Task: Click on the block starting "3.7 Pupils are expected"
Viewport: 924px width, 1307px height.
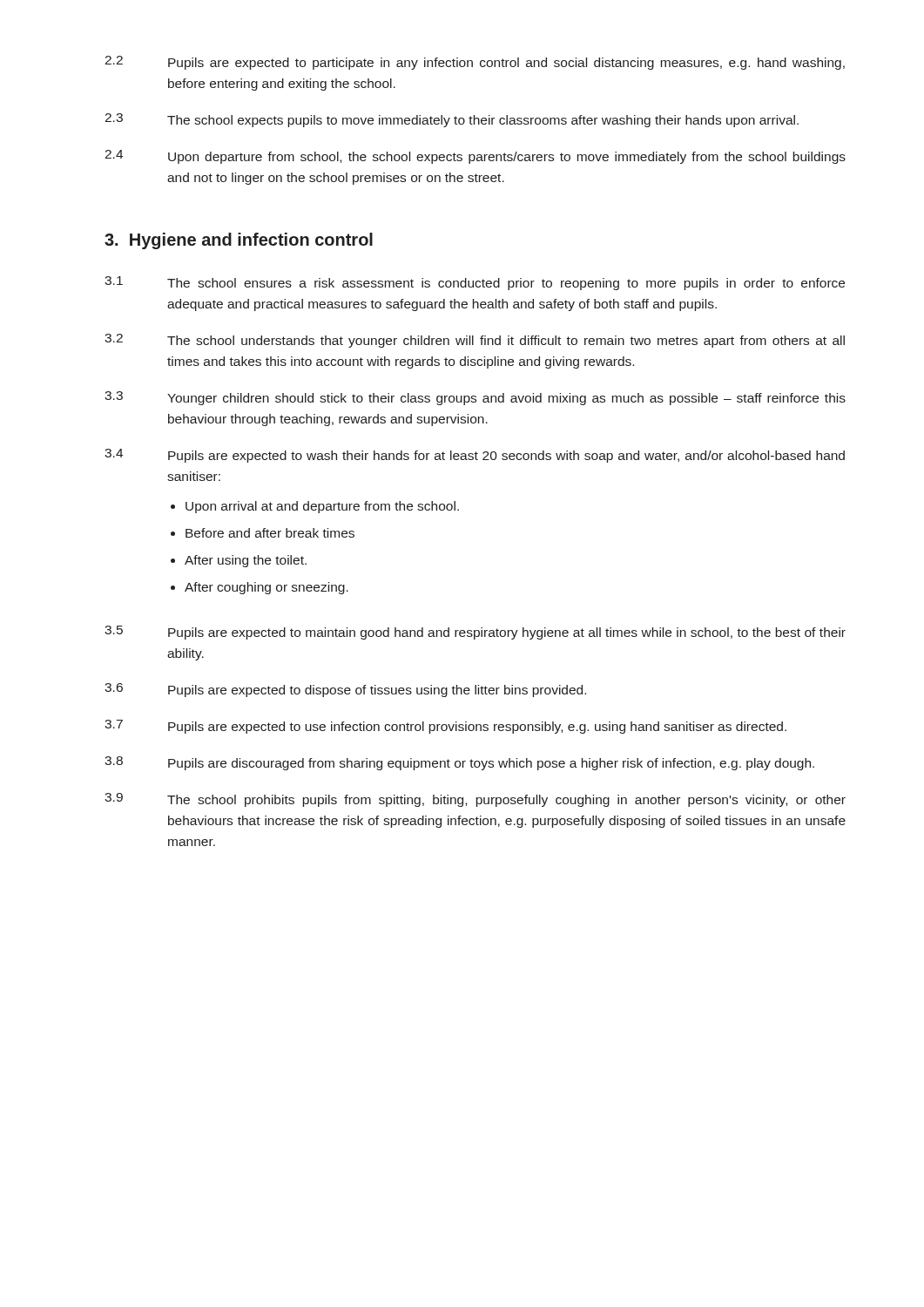Action: click(475, 727)
